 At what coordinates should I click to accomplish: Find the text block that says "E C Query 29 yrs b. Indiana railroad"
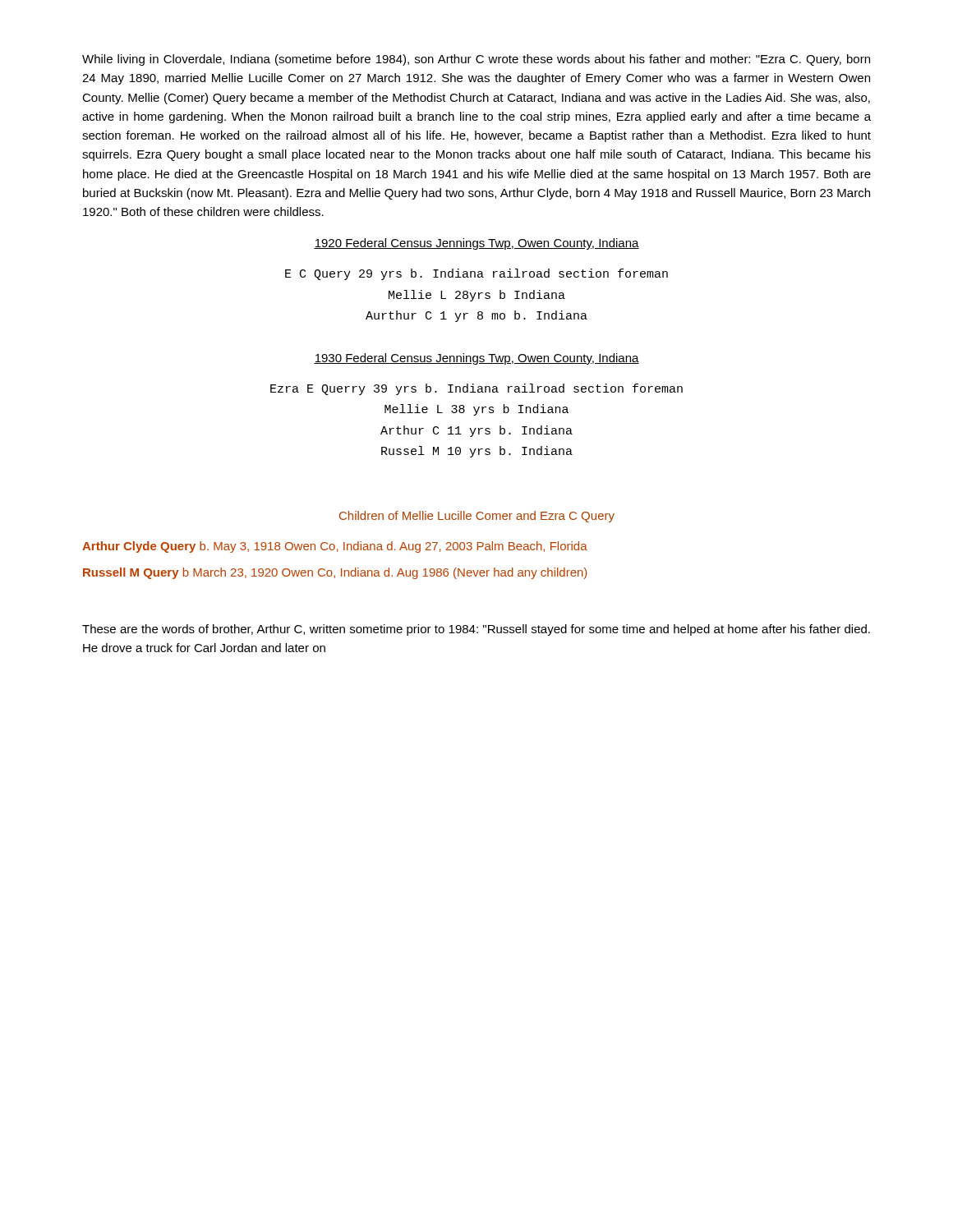pyautogui.click(x=476, y=296)
